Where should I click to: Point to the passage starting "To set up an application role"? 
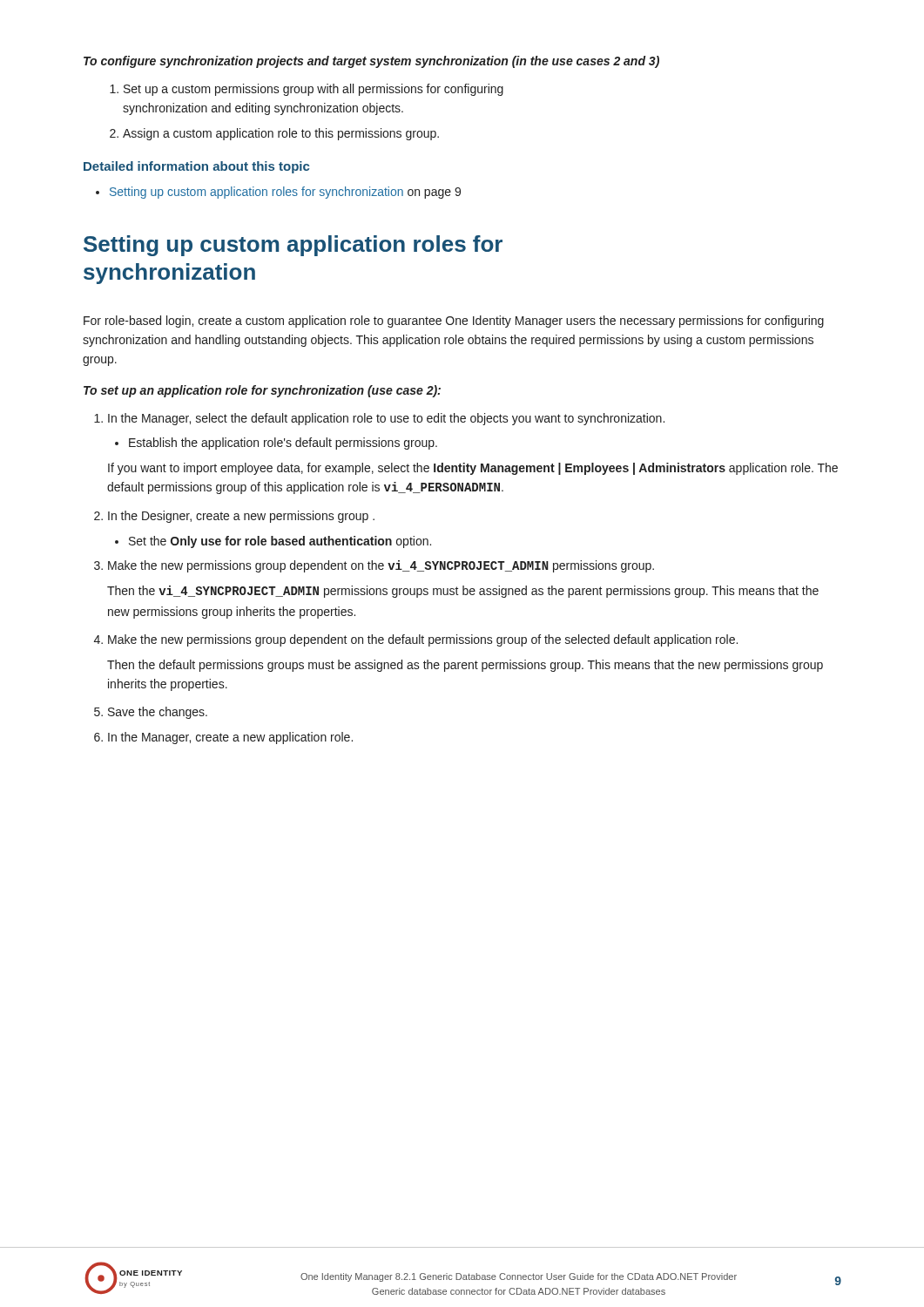click(x=262, y=391)
